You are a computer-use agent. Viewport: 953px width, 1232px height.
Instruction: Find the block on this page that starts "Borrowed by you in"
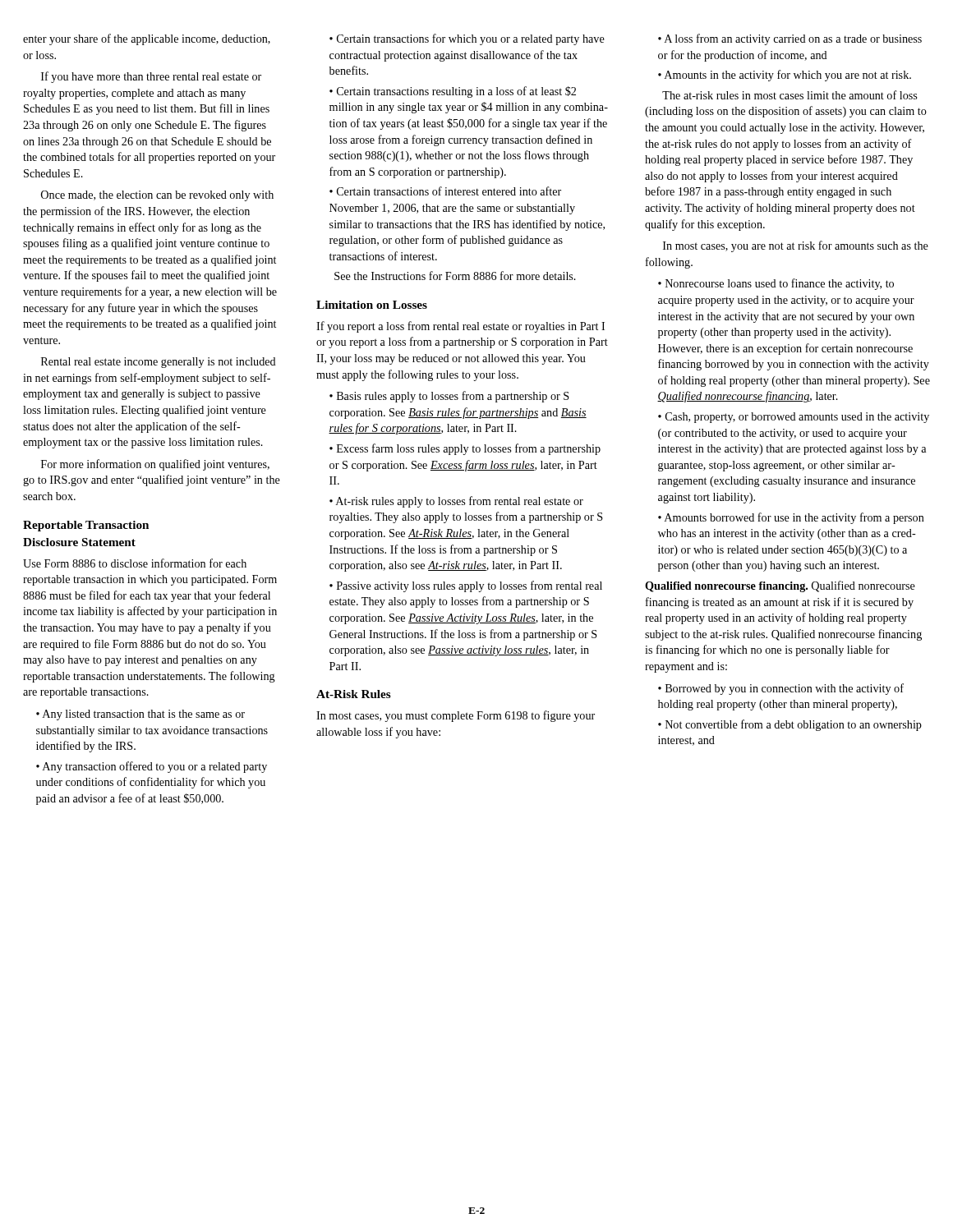pyautogui.click(x=787, y=697)
